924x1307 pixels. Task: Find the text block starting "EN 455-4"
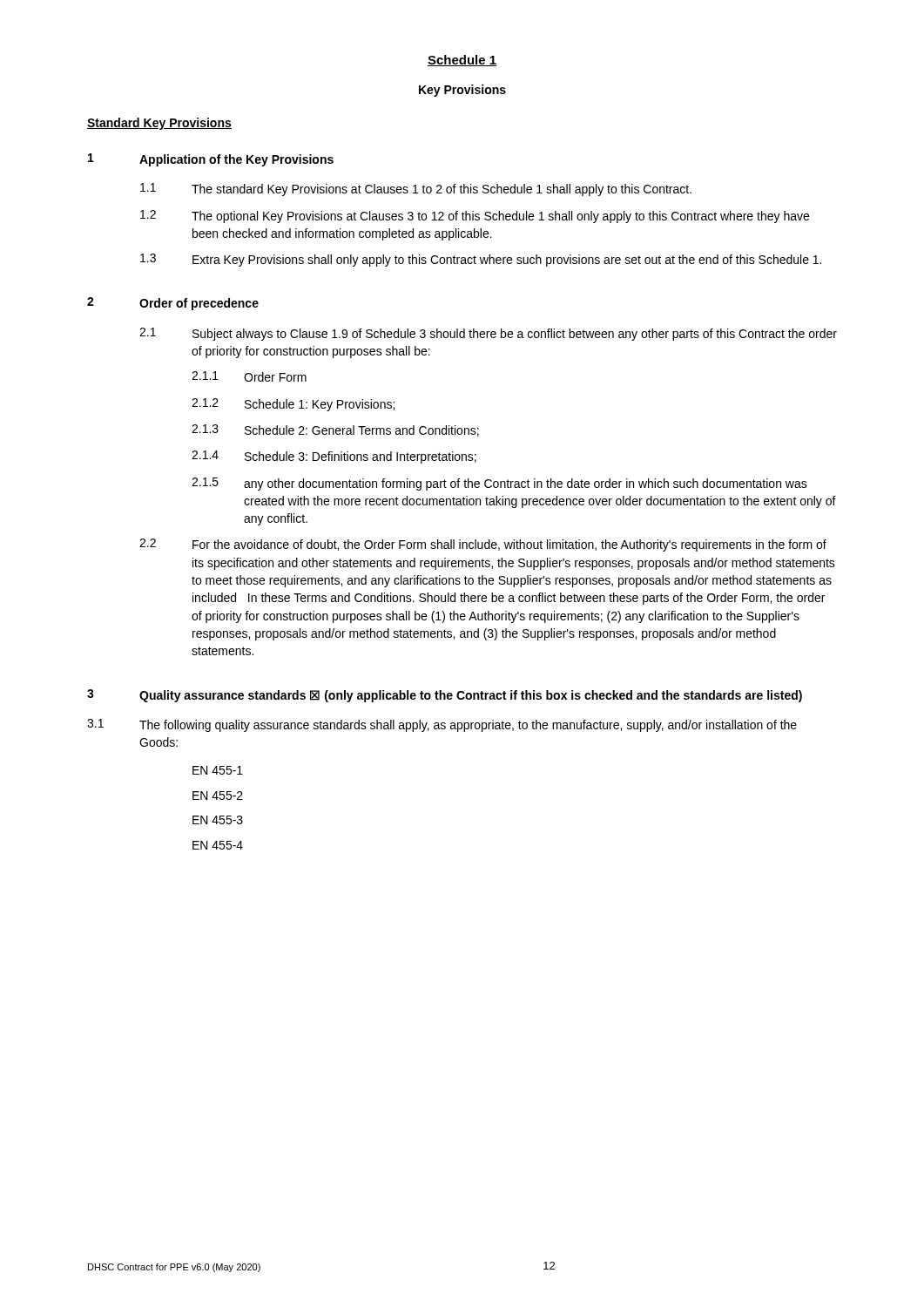(217, 845)
